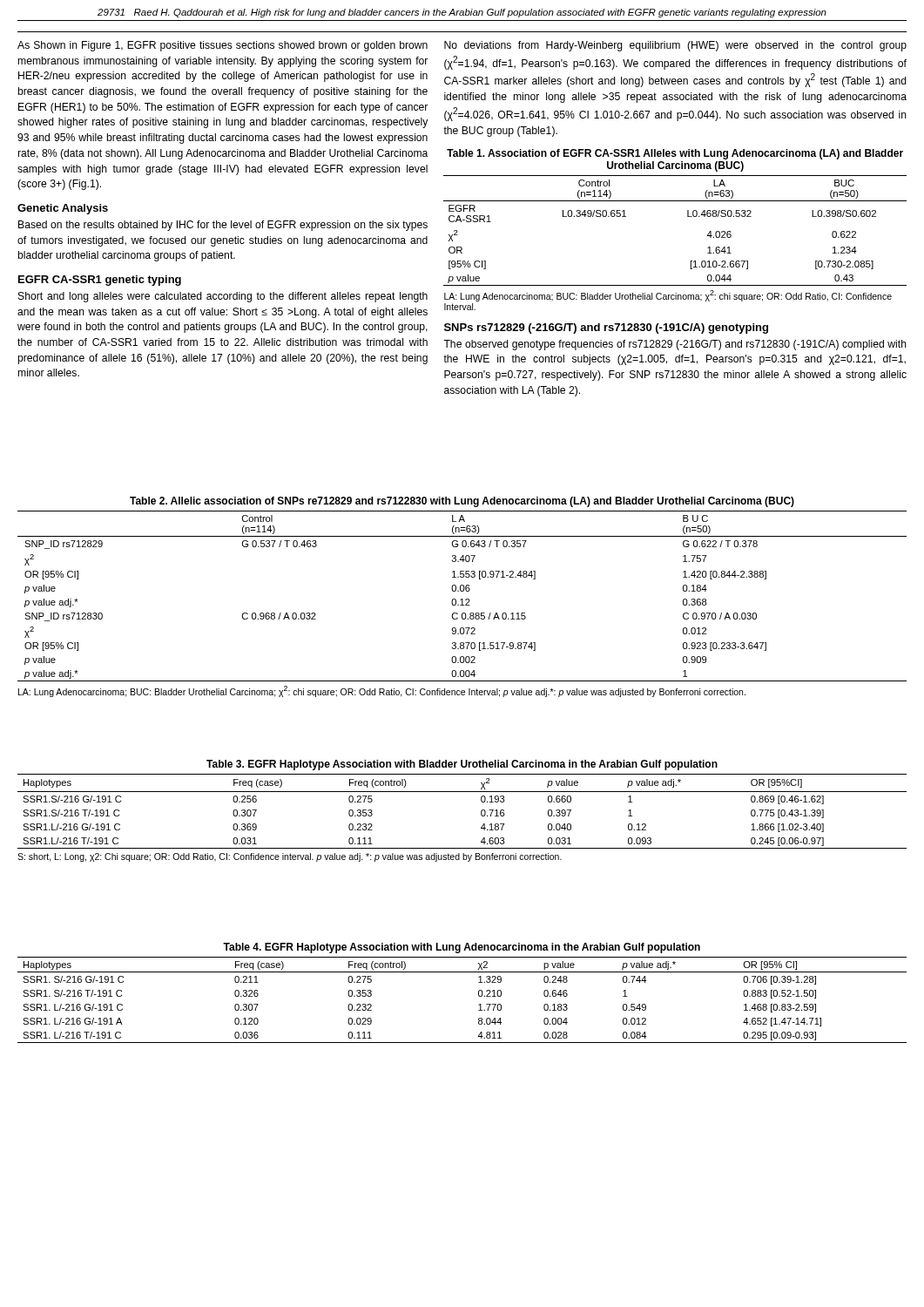Image resolution: width=924 pixels, height=1307 pixels.
Task: Locate the text block that says "As Shown in Figure"
Action: pos(223,115)
